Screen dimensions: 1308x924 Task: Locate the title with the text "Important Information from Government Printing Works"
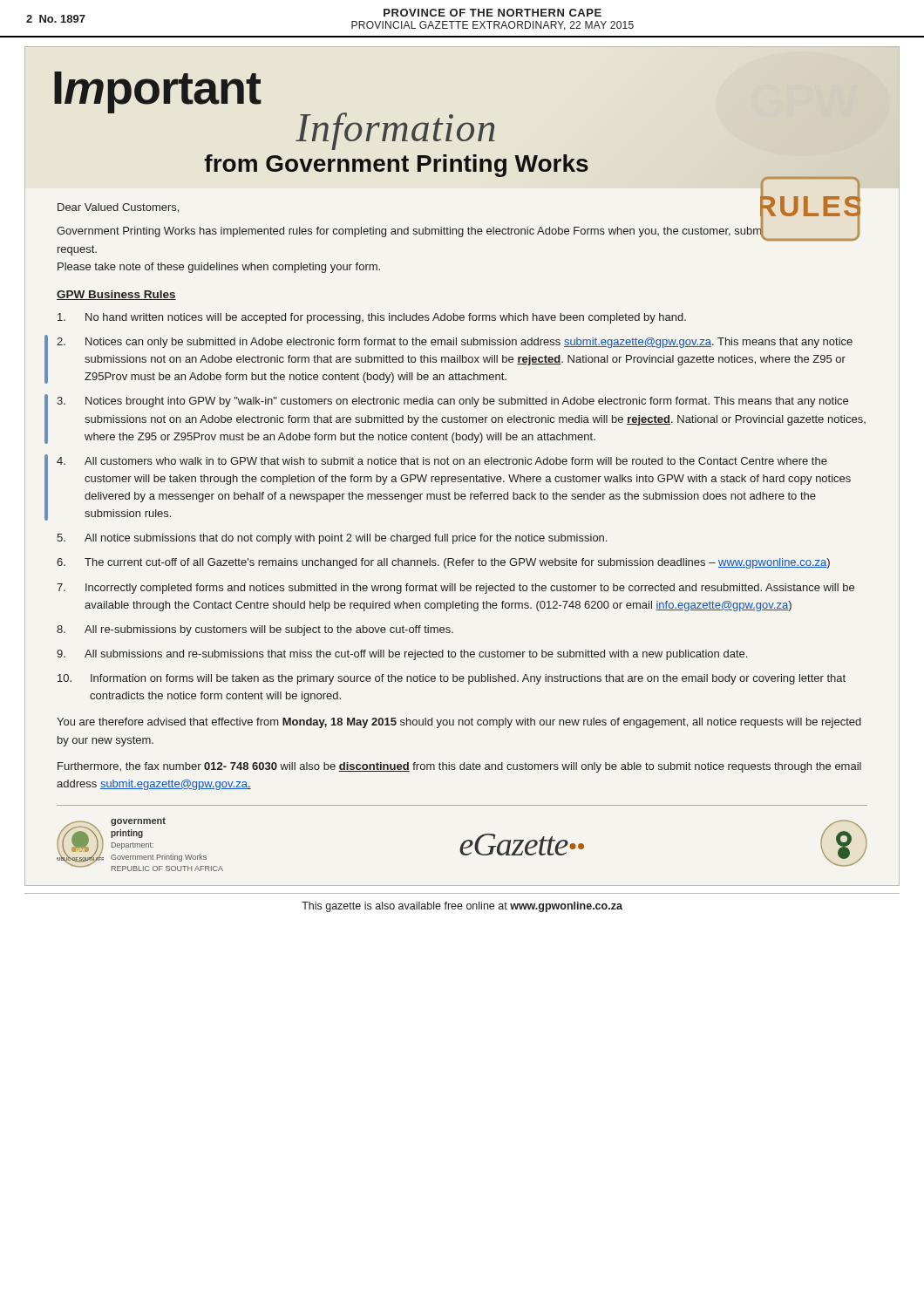click(x=397, y=120)
